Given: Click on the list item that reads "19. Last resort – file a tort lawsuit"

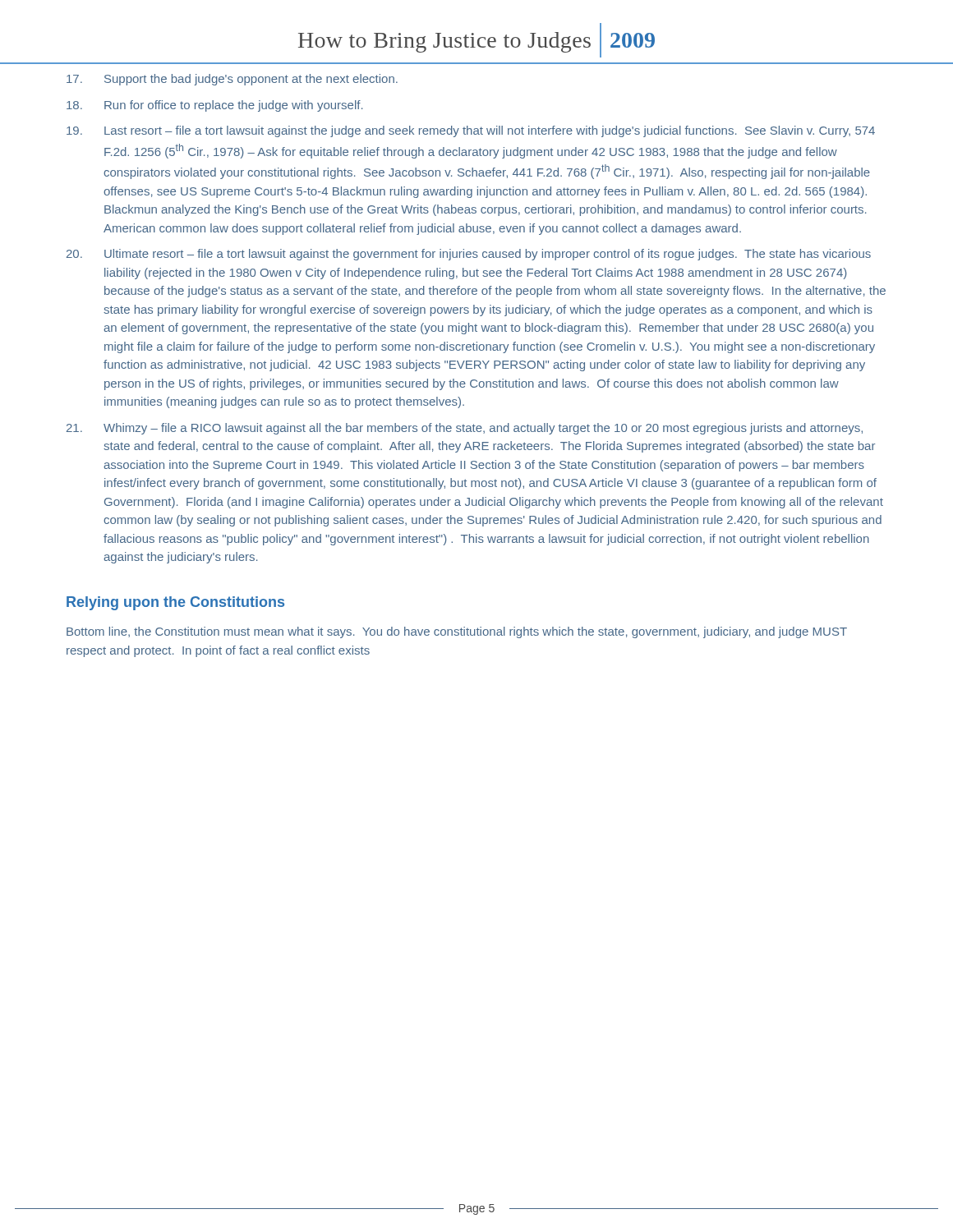Looking at the screenshot, I should (x=476, y=180).
